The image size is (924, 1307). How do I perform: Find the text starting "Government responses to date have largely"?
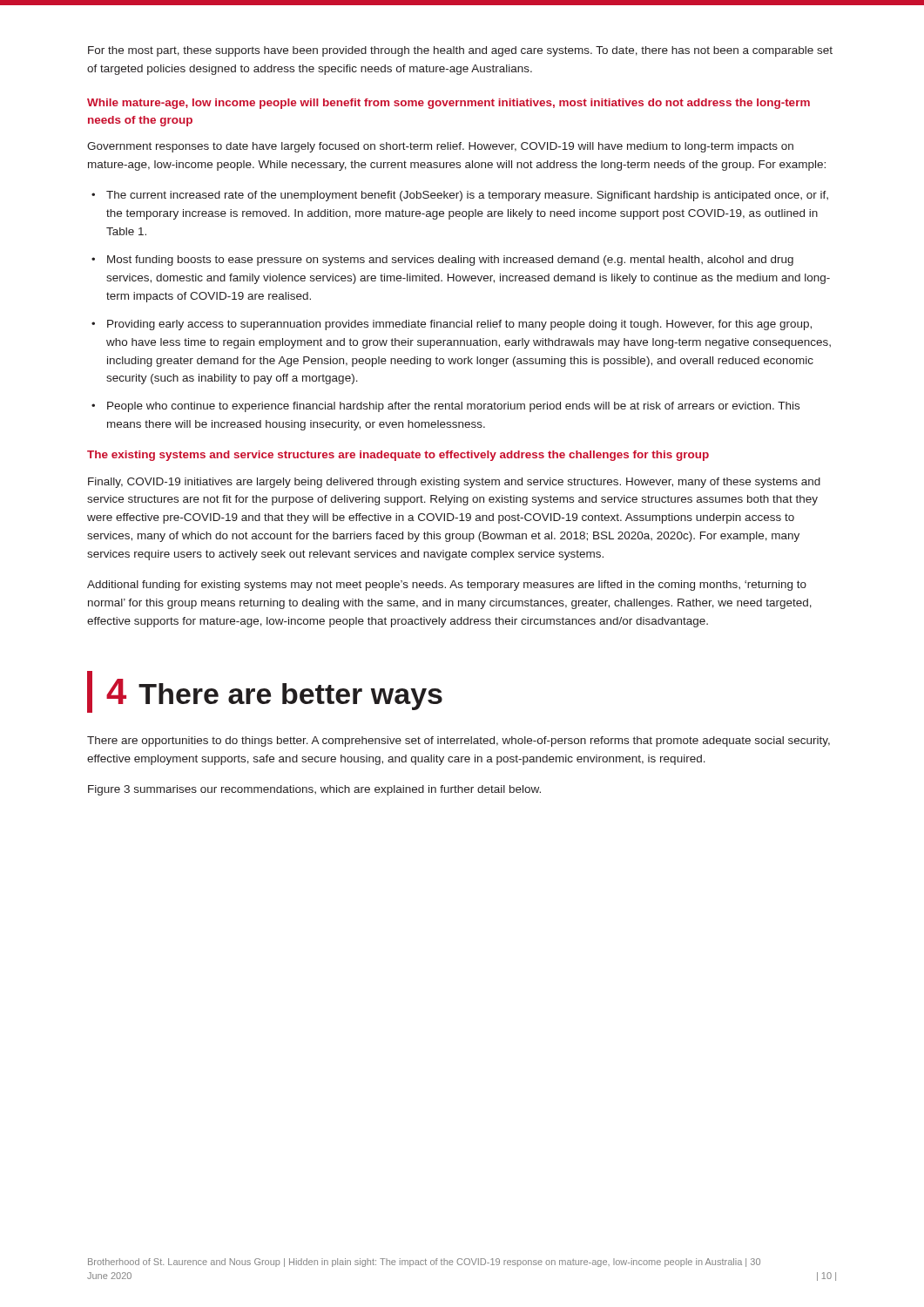(x=457, y=155)
